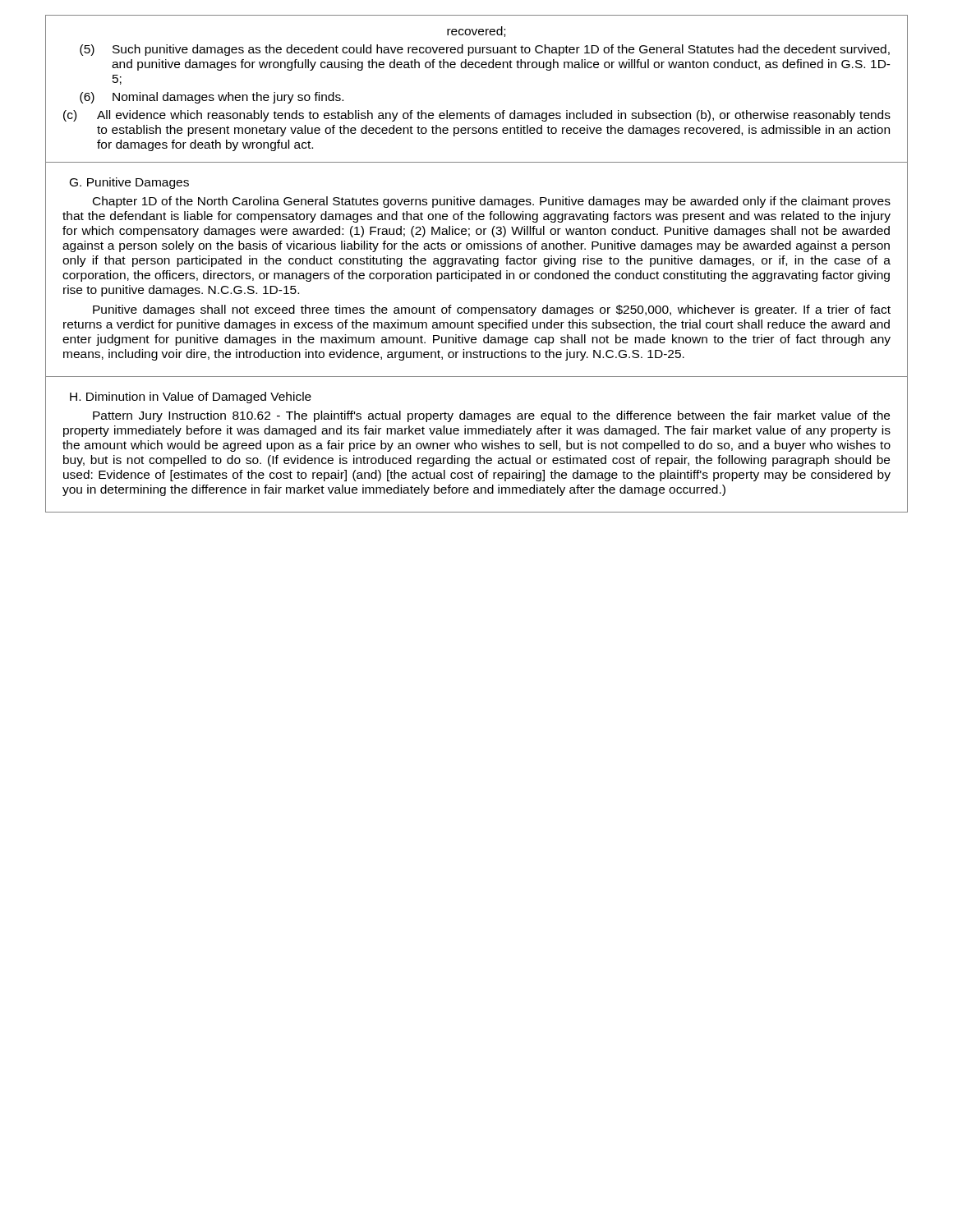Locate the region starting "G. Punitive Damages"
953x1232 pixels.
(129, 182)
